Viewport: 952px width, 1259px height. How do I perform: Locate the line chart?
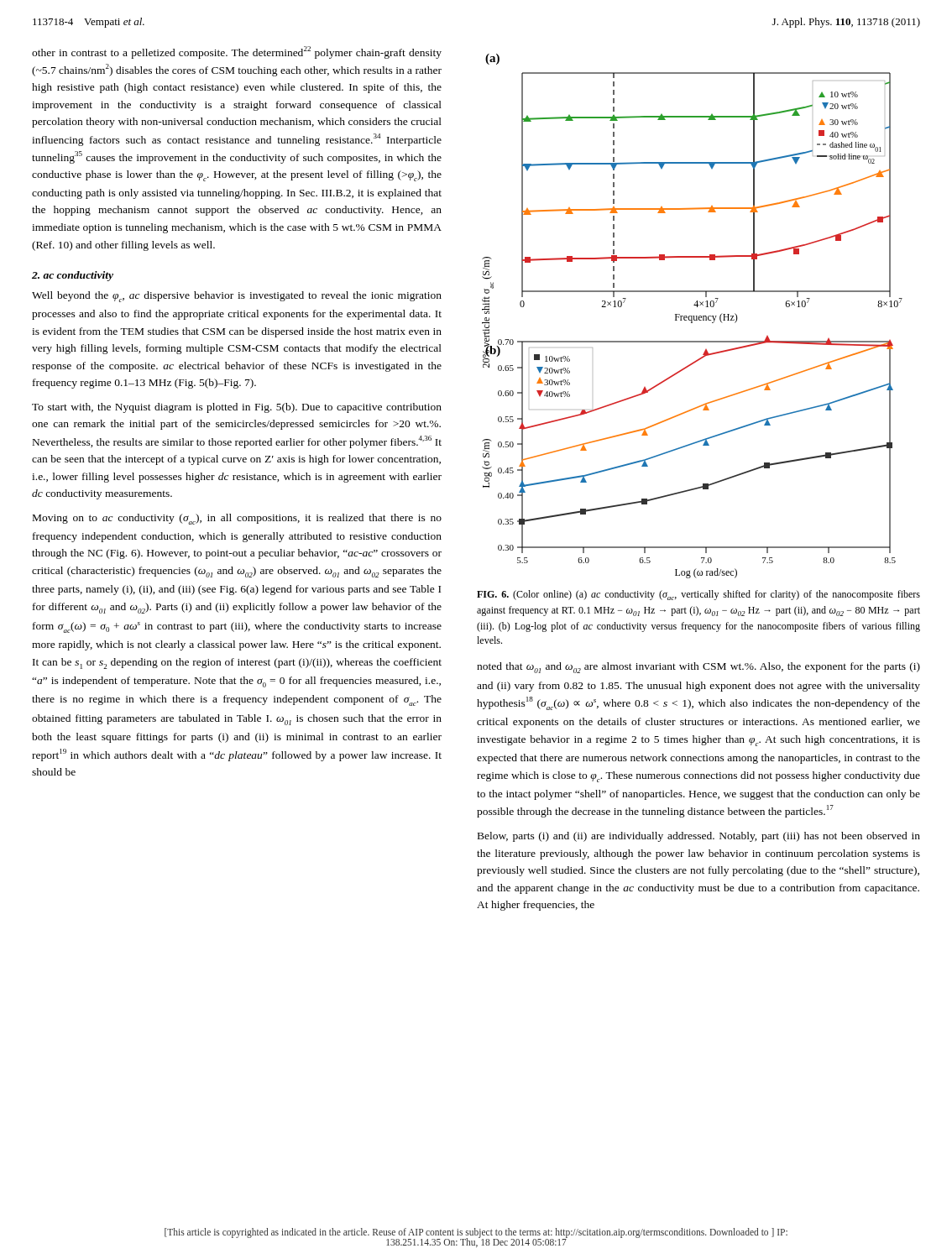point(698,312)
